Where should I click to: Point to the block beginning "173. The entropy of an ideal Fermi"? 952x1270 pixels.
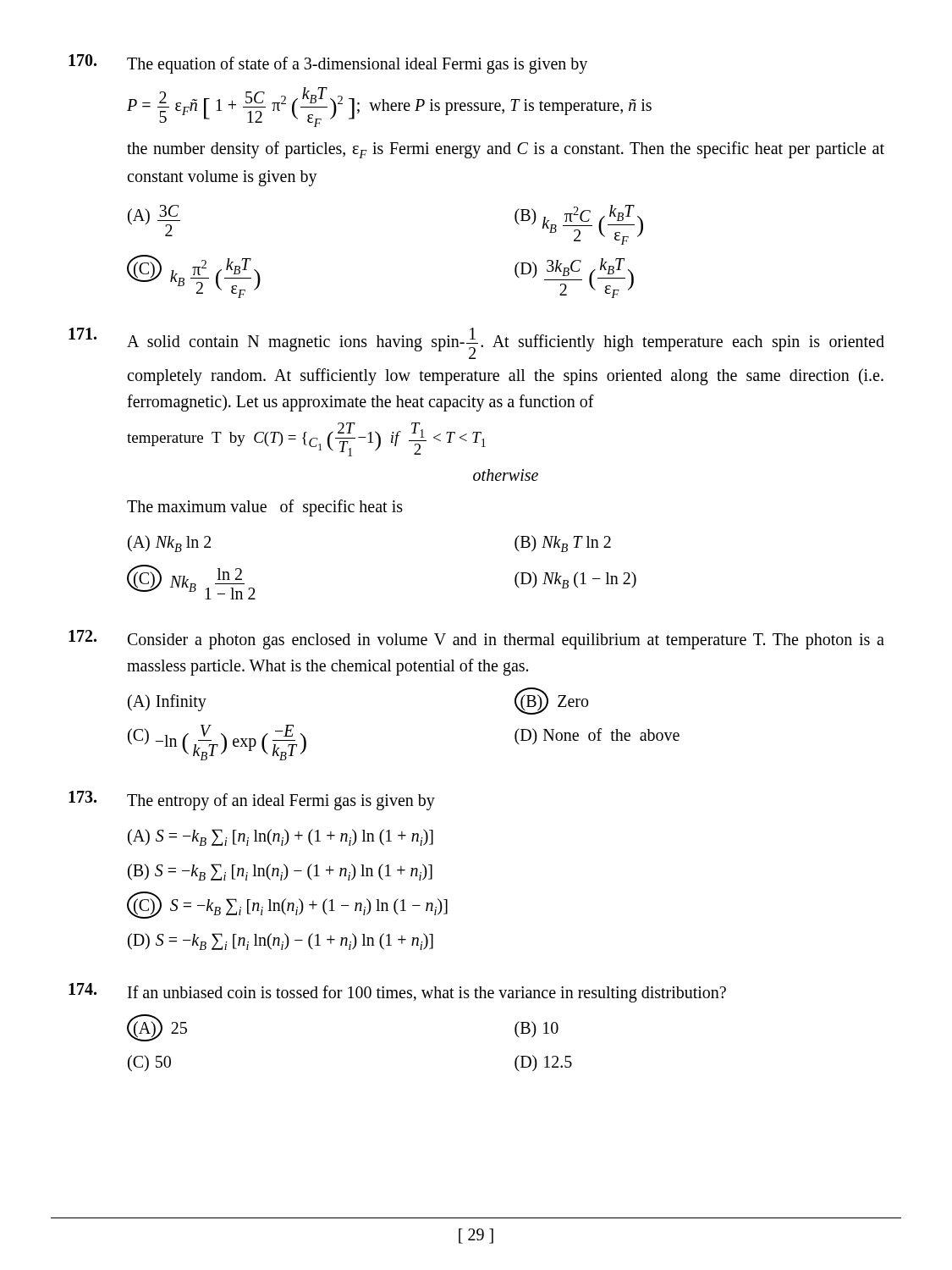pyautogui.click(x=252, y=801)
